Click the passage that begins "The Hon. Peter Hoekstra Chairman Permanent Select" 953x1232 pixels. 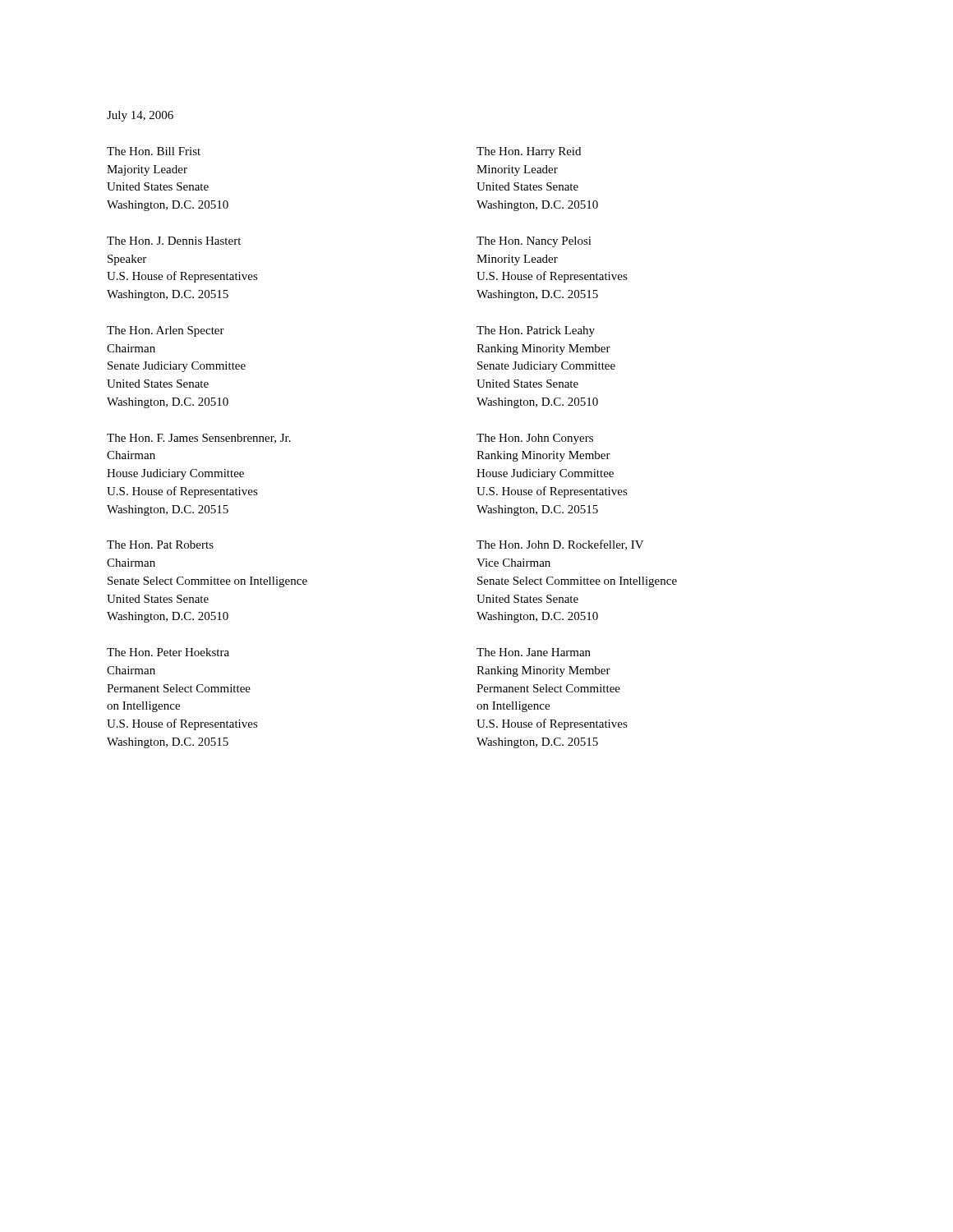[x=168, y=652]
